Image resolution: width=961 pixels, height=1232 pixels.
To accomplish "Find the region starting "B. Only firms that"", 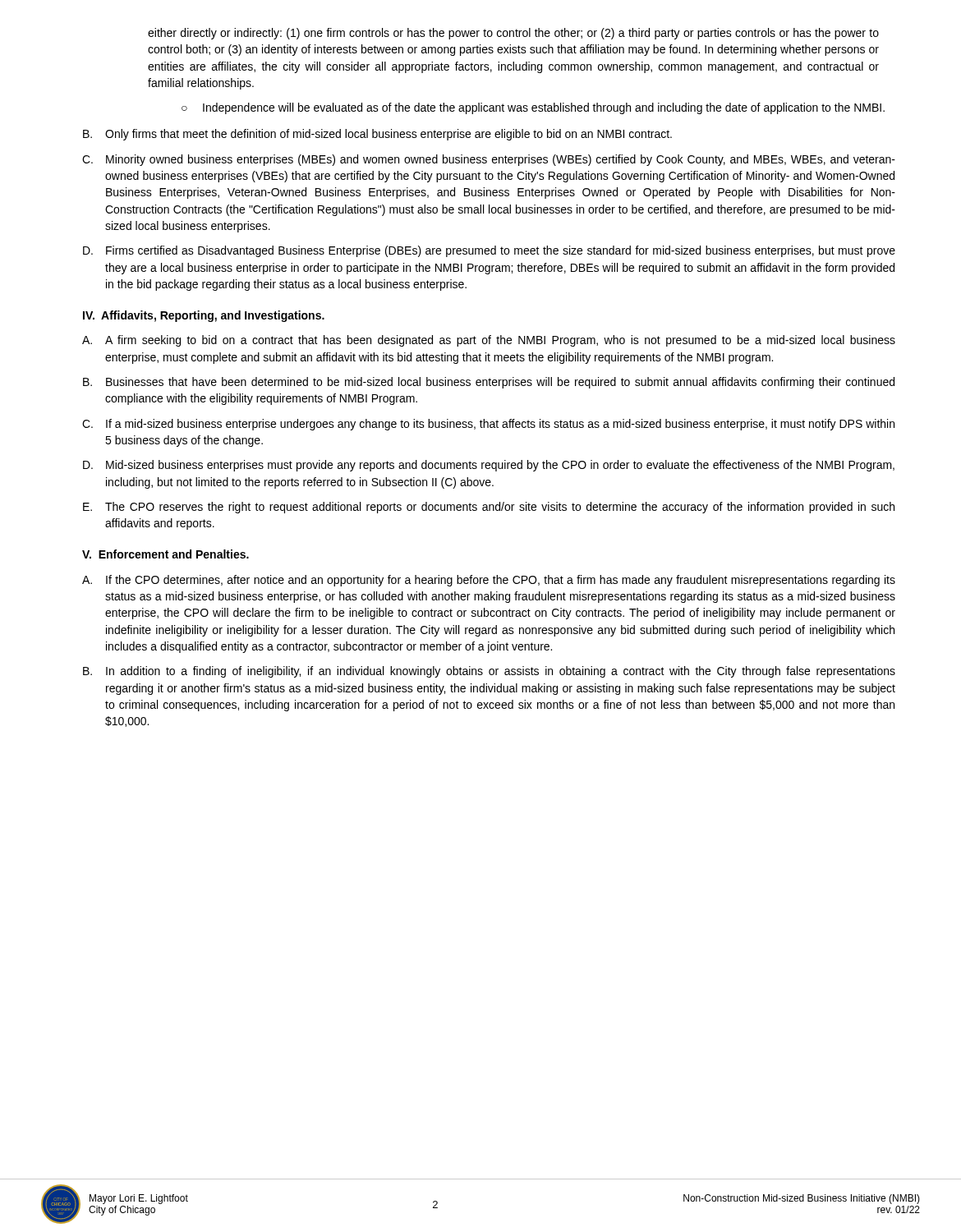I will pos(489,134).
